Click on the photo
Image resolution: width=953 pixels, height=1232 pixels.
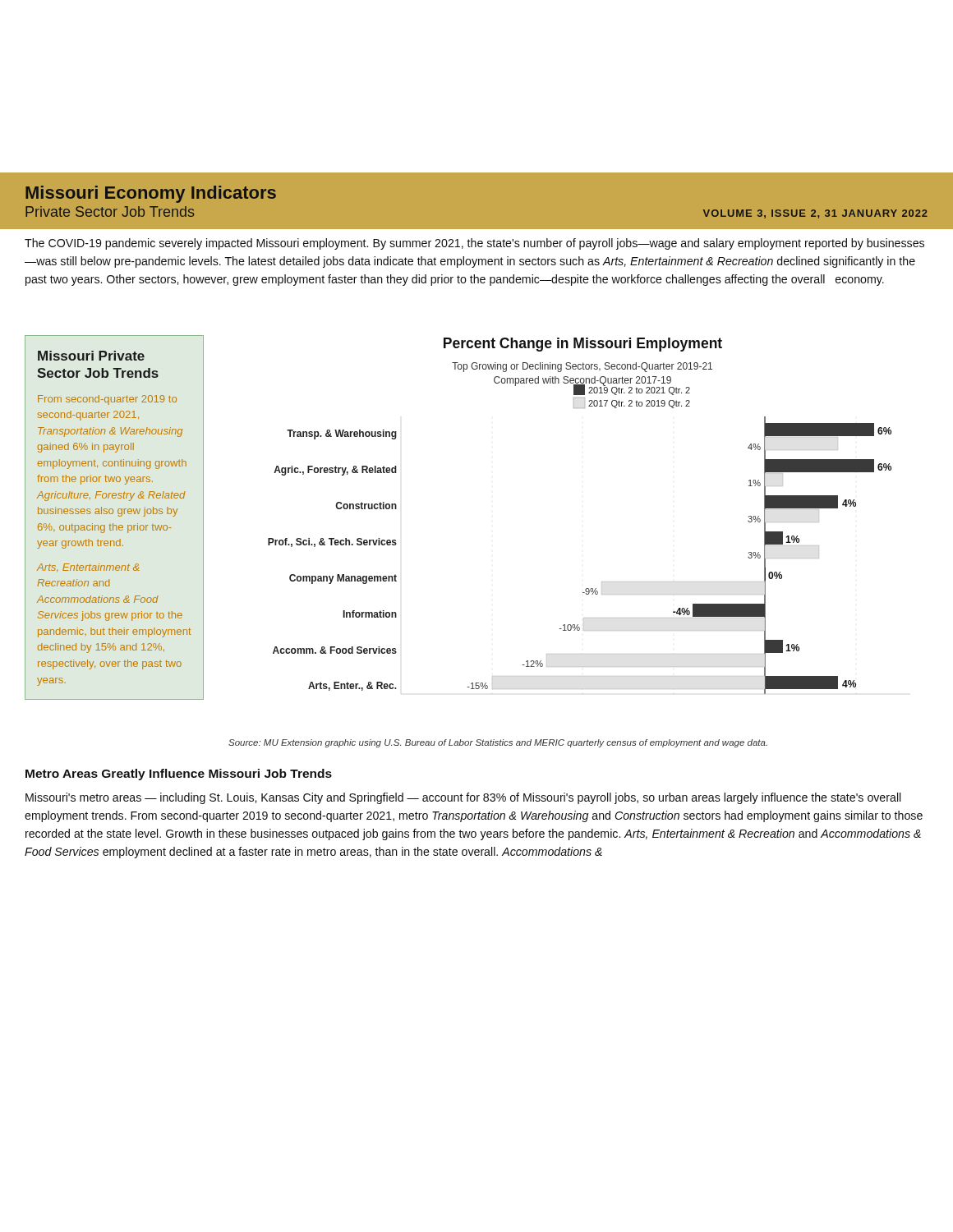476,86
